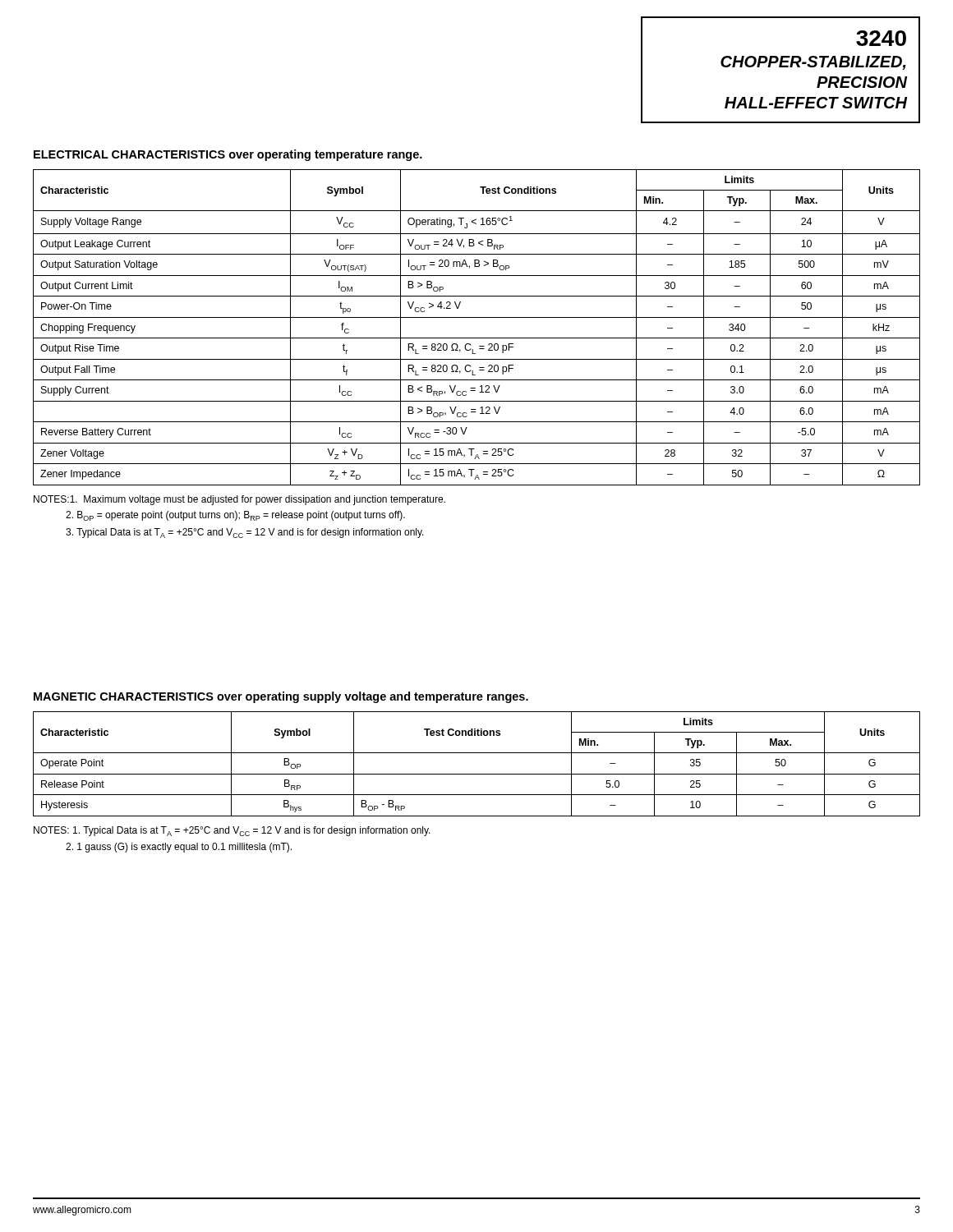This screenshot has height=1232, width=953.
Task: Navigate to the element starting "NOTES:1. Maximum voltage"
Action: click(x=239, y=516)
